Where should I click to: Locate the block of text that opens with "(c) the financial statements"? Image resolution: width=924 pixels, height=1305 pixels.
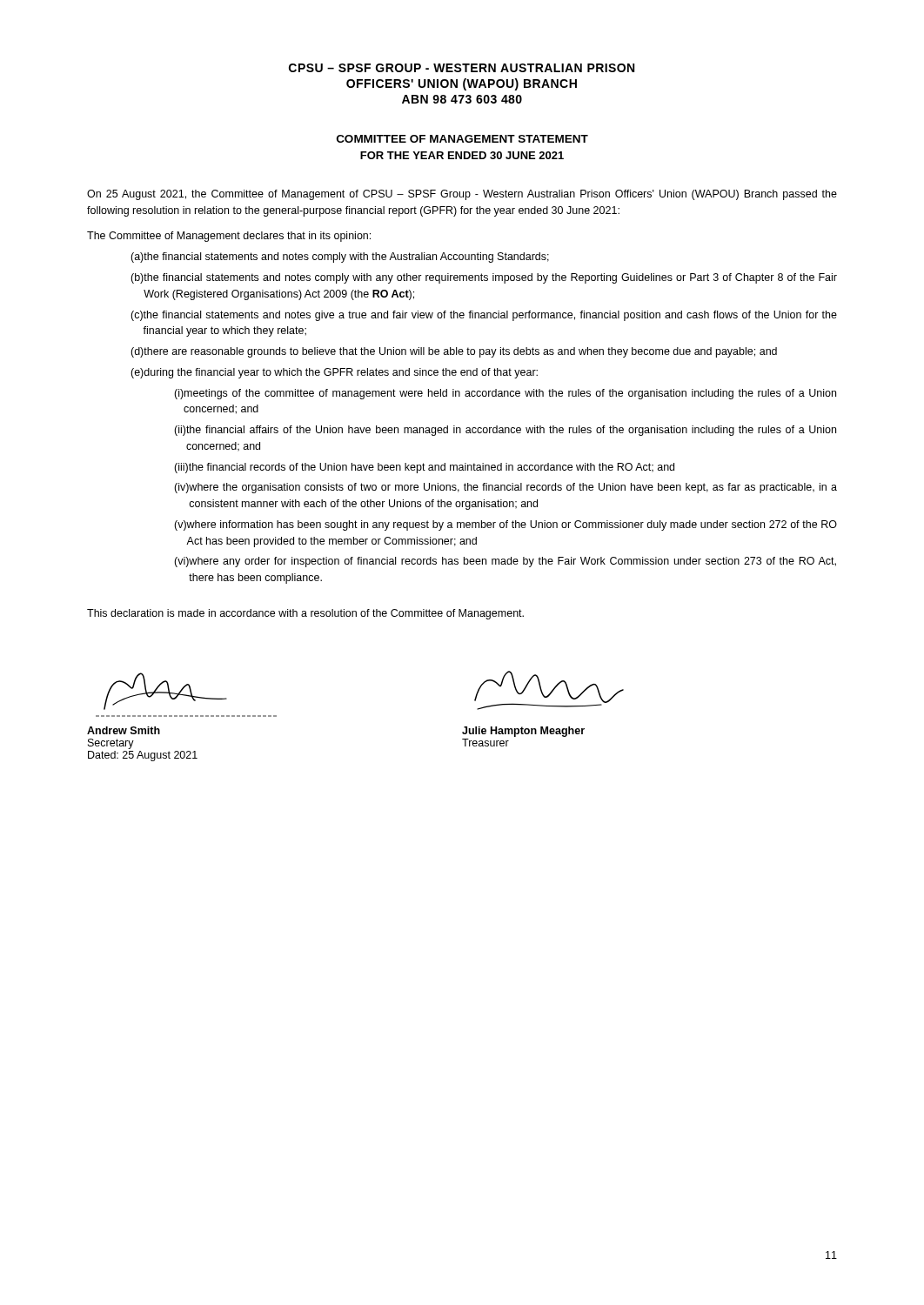click(462, 323)
